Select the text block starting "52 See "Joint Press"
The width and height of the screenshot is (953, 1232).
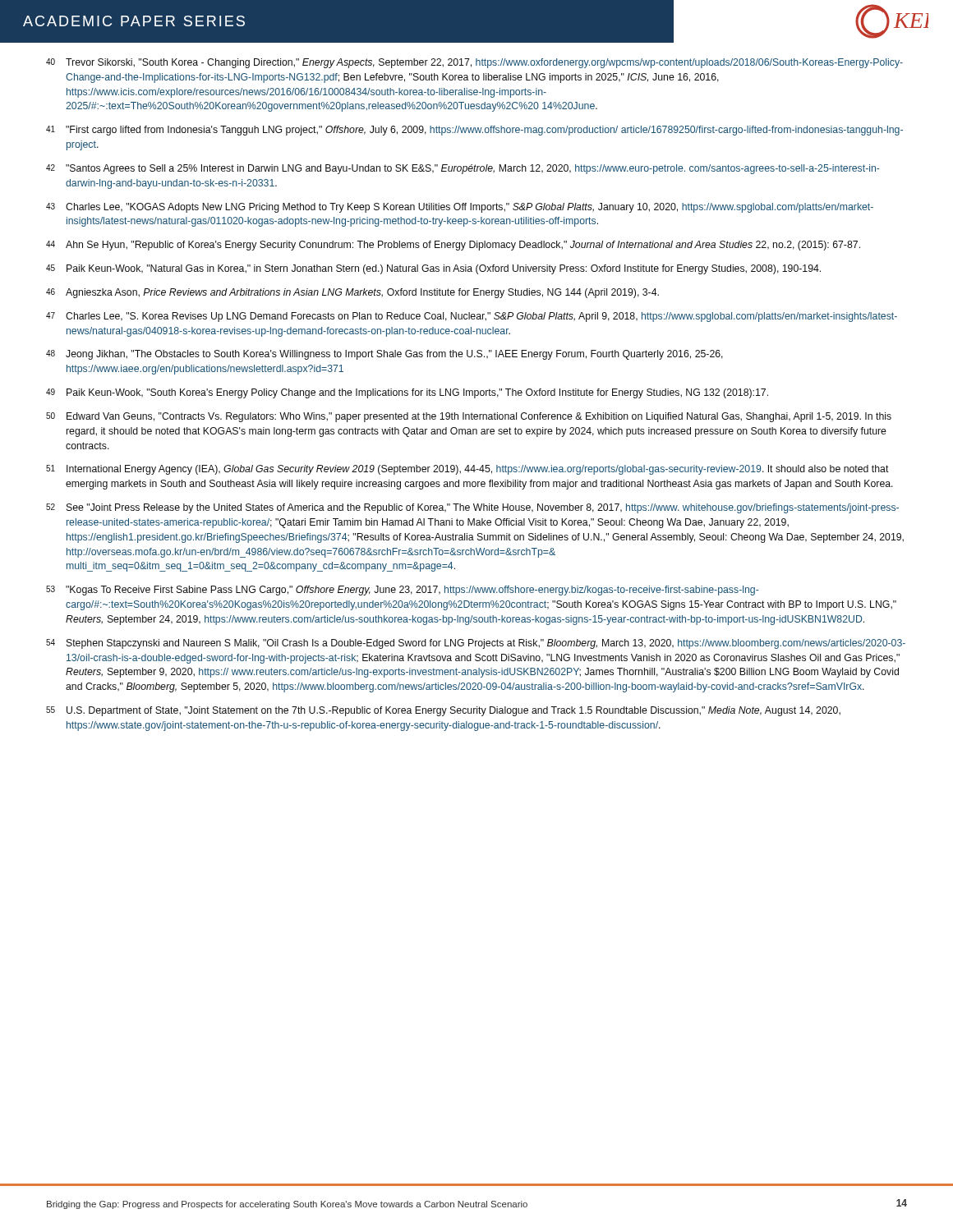475,537
